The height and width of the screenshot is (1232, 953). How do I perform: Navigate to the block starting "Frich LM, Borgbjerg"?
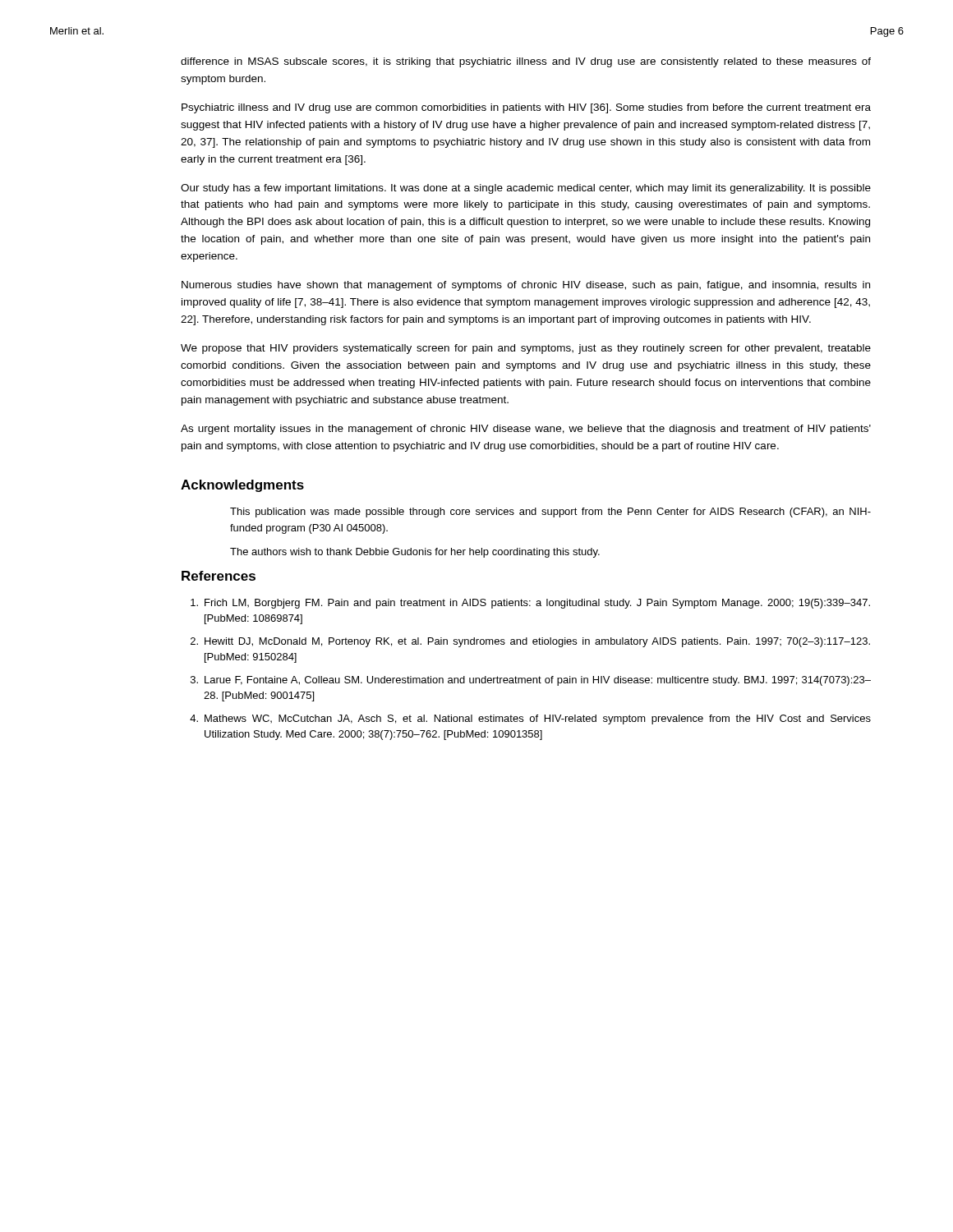click(x=526, y=611)
